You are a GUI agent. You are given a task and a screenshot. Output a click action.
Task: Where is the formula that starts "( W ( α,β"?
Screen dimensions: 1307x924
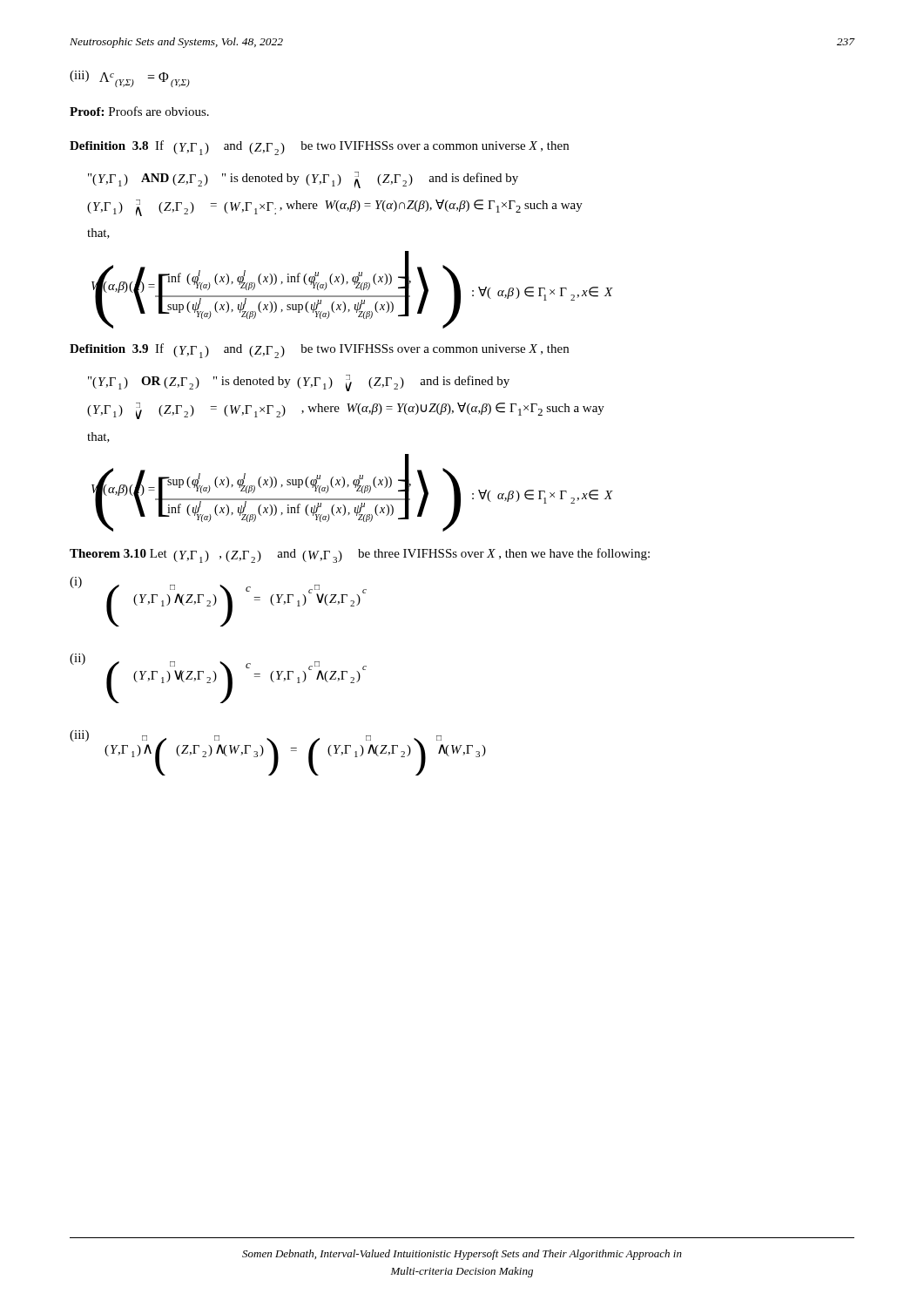tap(462, 493)
